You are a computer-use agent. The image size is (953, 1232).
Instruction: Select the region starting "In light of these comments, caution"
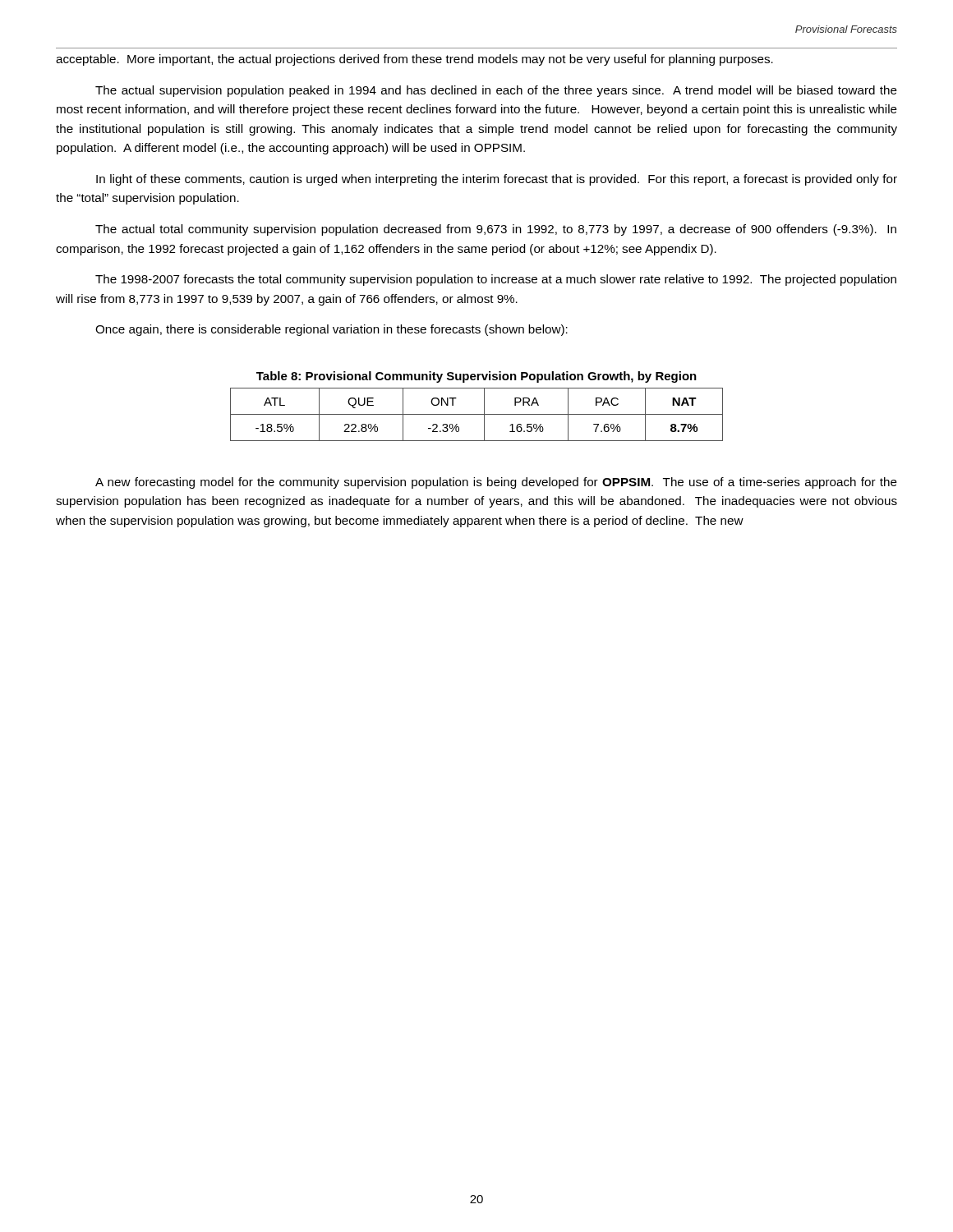pos(476,188)
